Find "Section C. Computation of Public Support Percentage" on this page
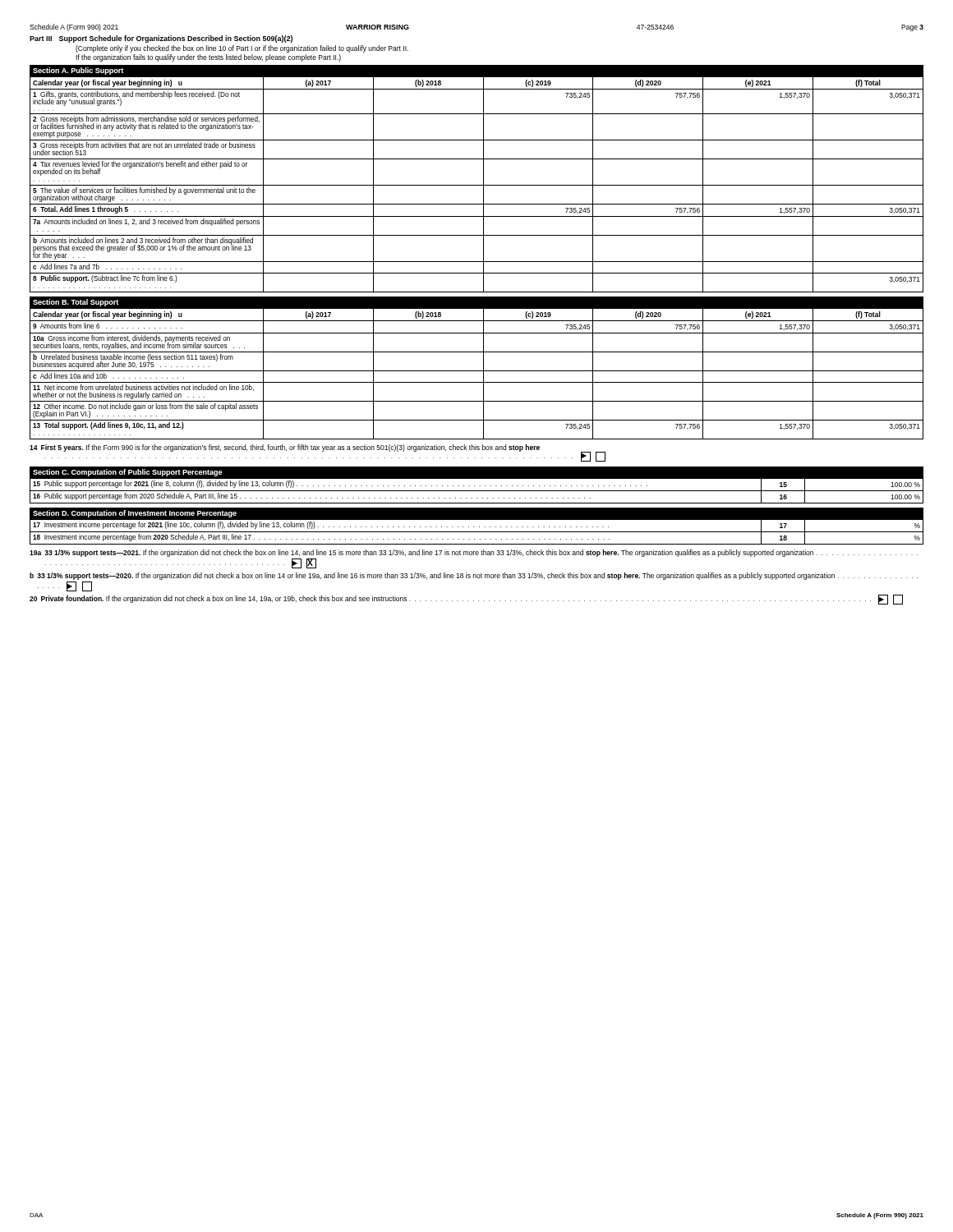953x1232 pixels. click(x=128, y=472)
